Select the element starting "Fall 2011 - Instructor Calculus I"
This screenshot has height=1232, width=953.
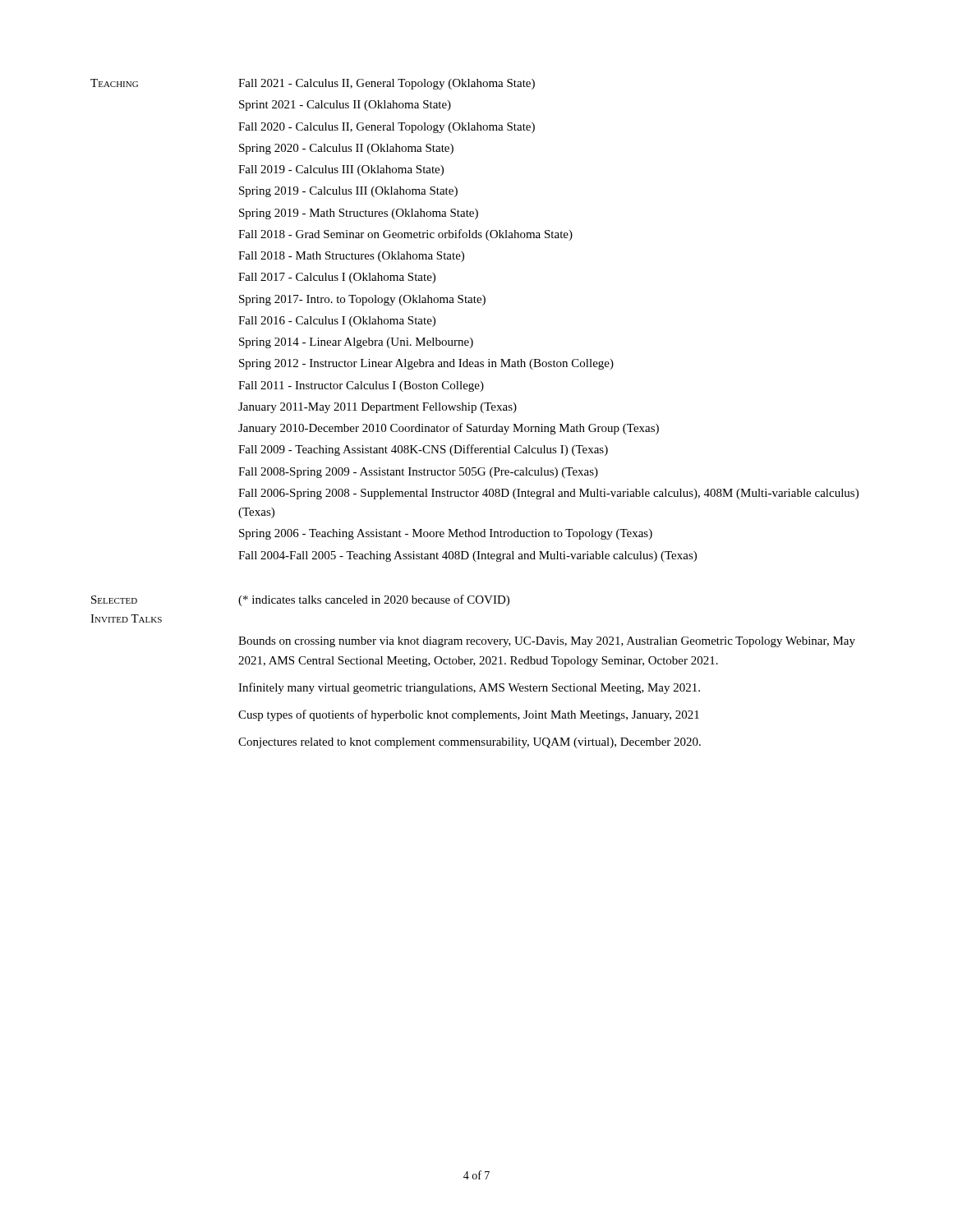(361, 385)
